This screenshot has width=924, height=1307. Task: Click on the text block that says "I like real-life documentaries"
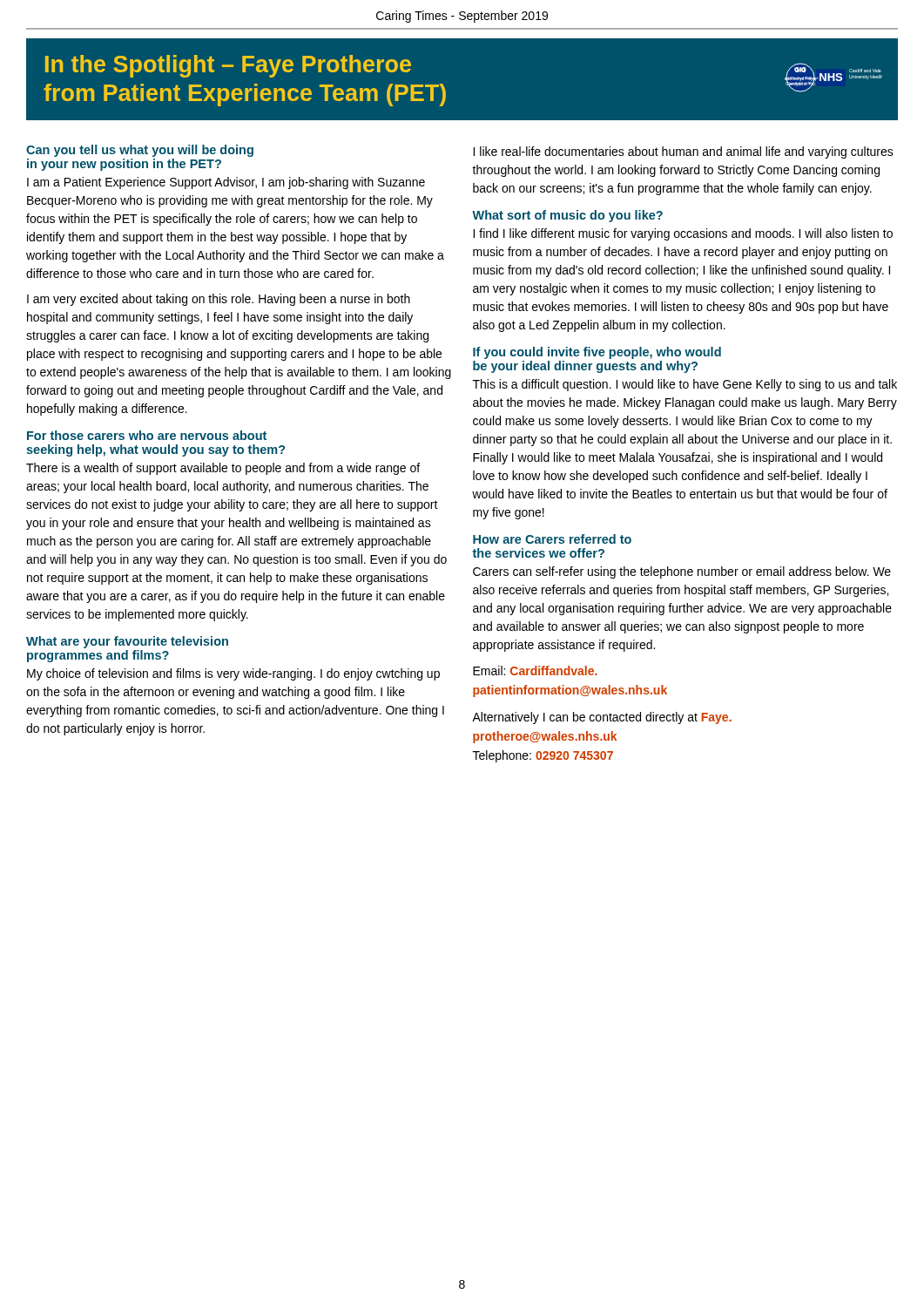point(683,170)
